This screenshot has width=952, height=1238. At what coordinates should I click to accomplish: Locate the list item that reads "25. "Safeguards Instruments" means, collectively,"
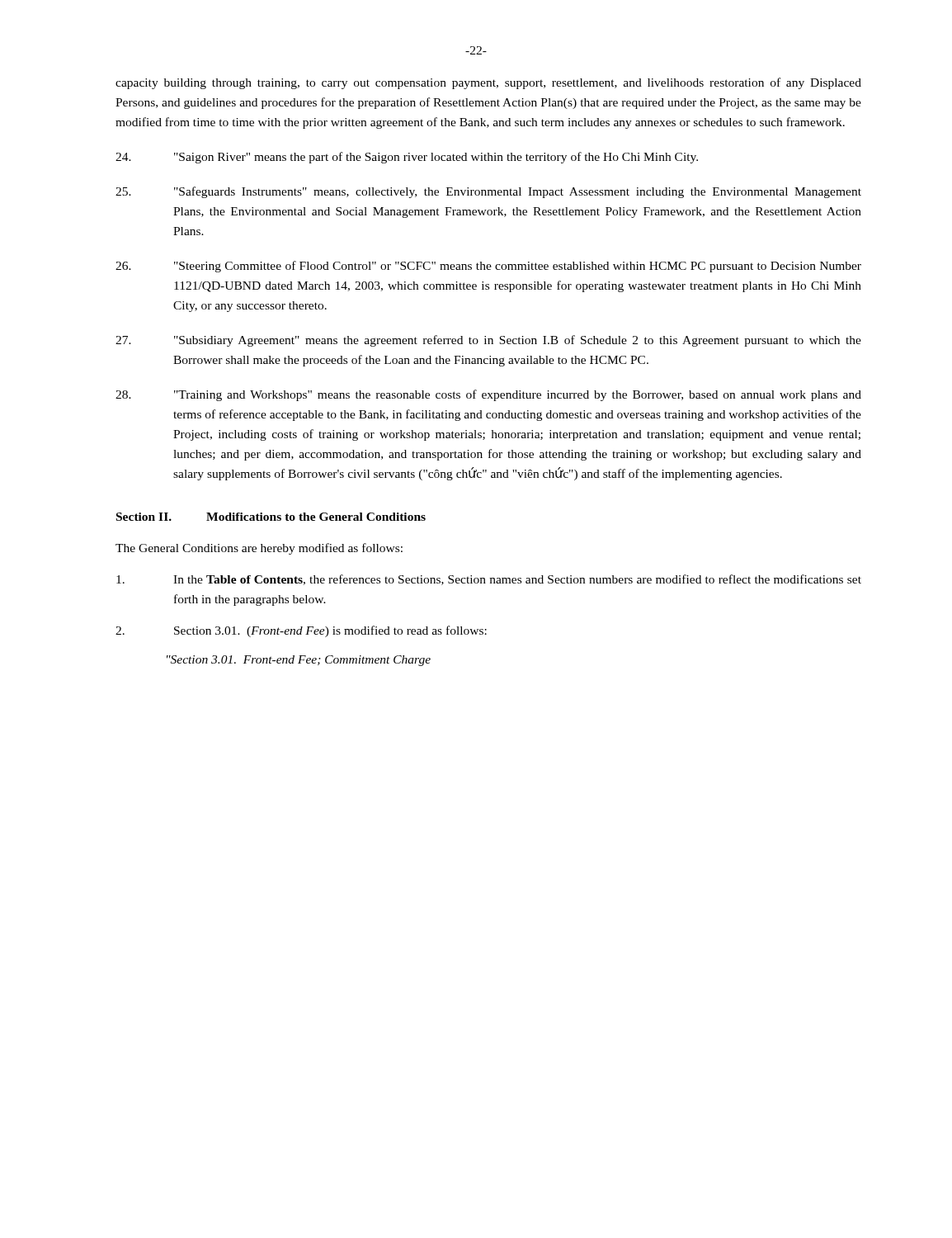click(488, 211)
